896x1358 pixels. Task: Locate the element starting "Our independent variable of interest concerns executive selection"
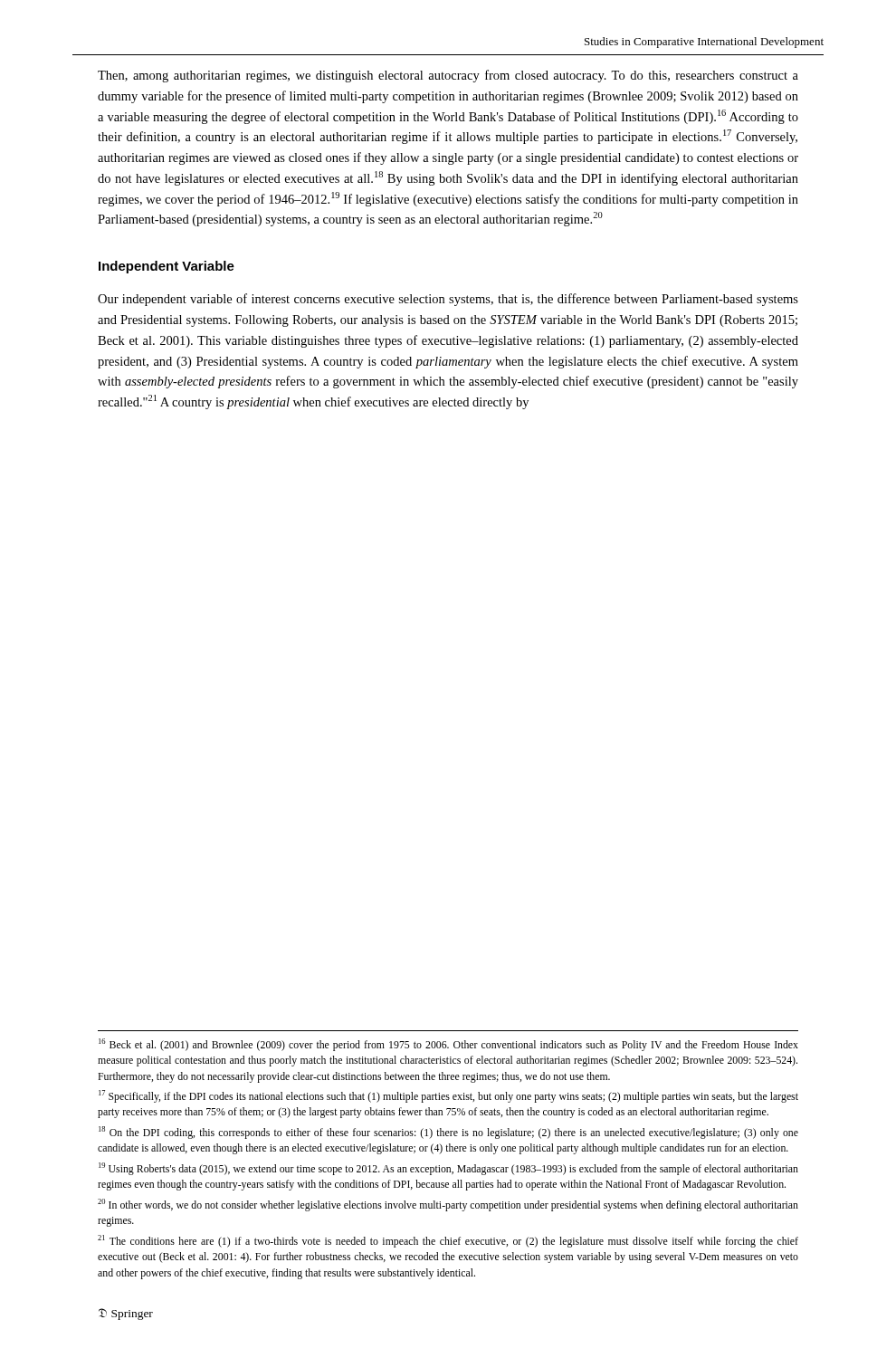pyautogui.click(x=448, y=350)
